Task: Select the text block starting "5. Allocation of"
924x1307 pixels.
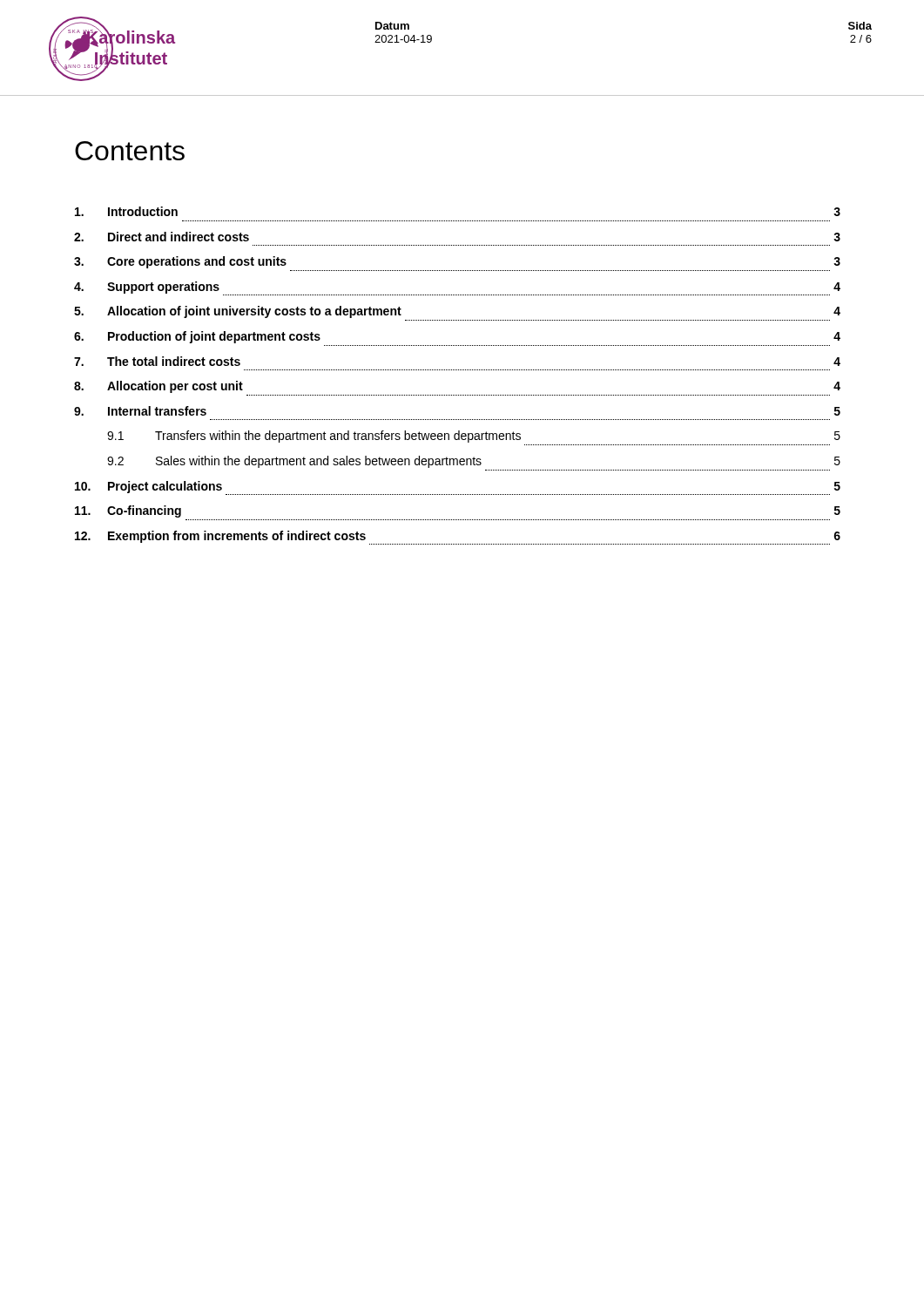Action: click(457, 312)
